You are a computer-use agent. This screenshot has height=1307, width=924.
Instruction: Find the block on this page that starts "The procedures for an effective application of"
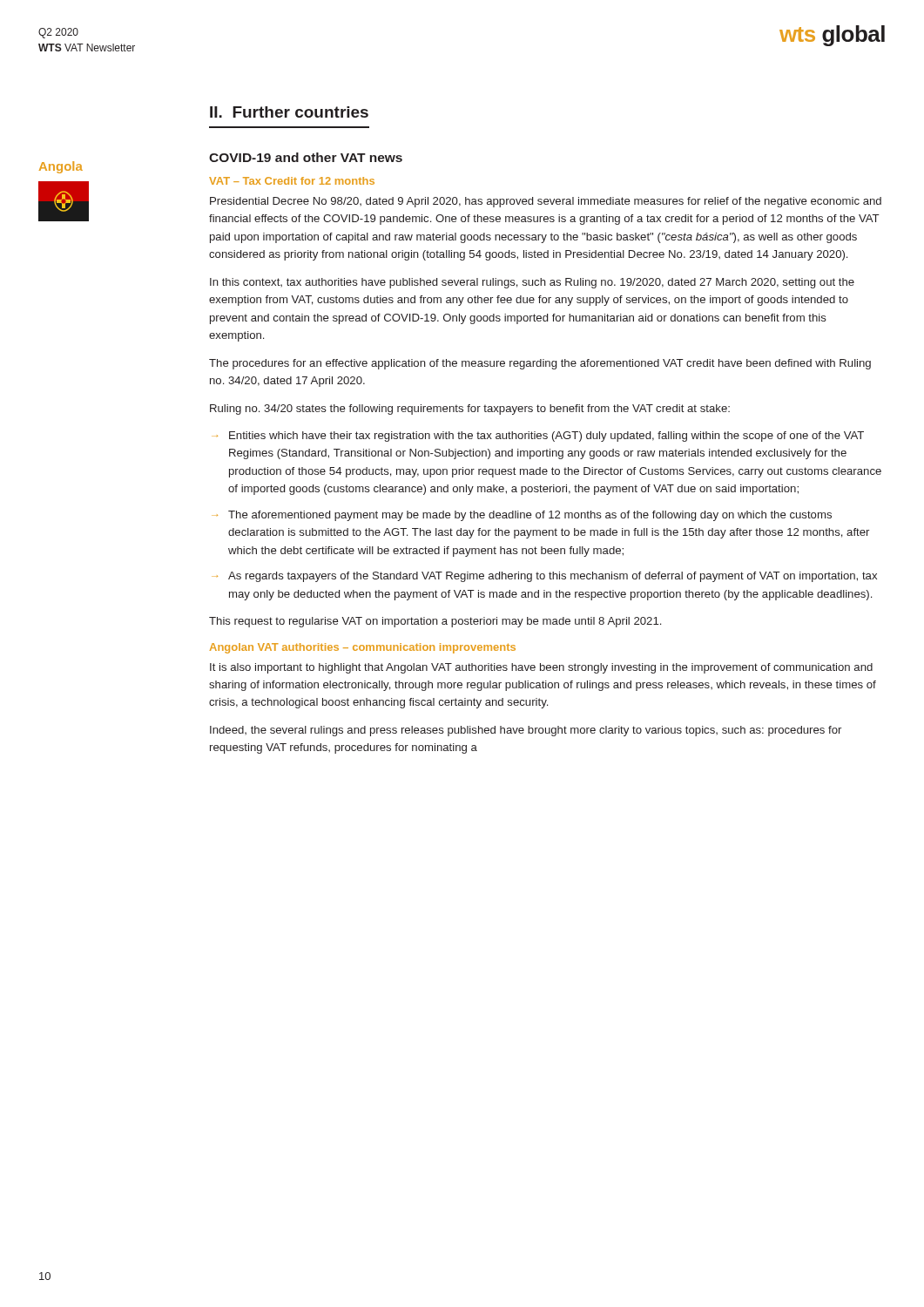click(x=540, y=372)
